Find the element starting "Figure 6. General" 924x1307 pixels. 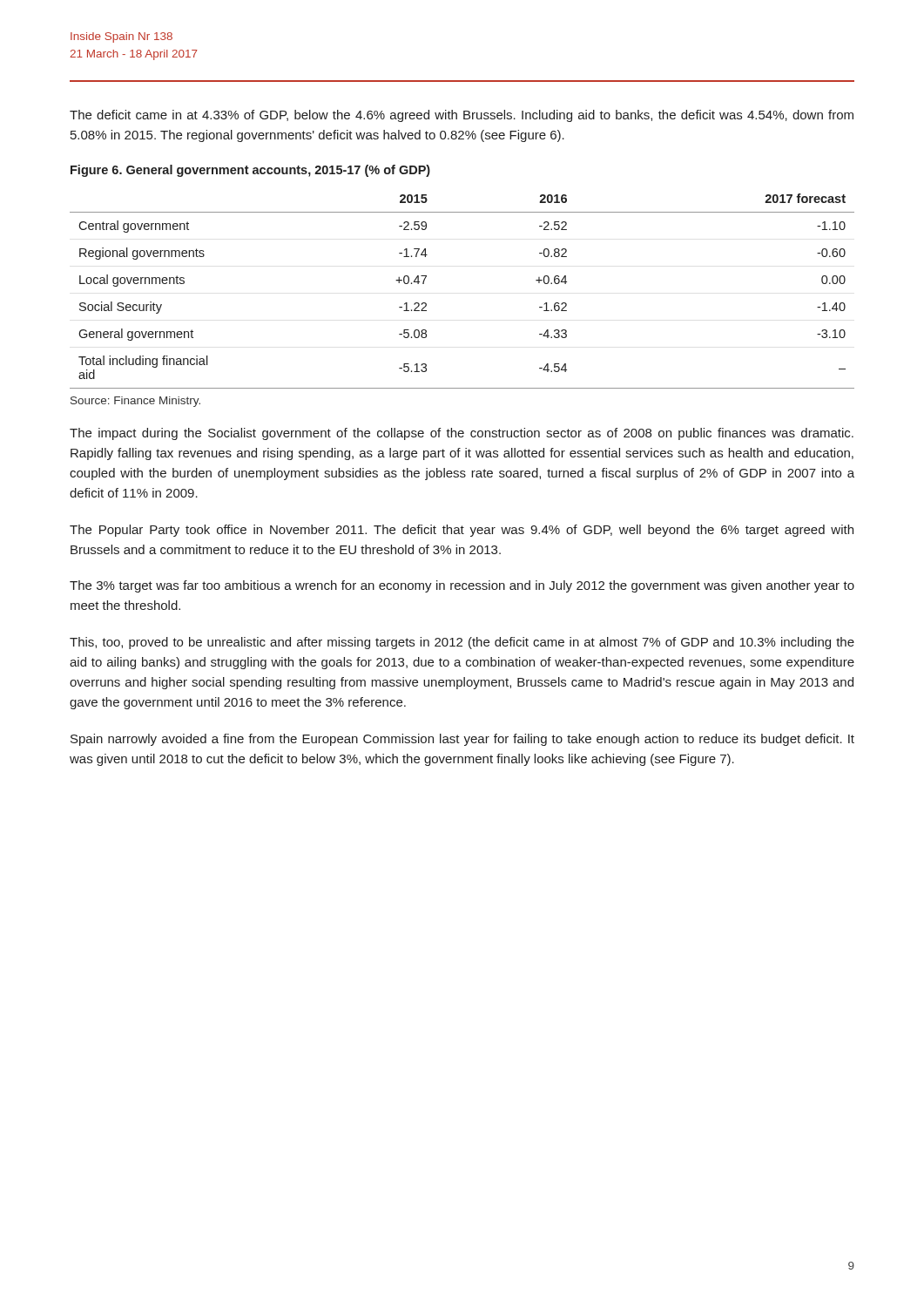coord(250,169)
